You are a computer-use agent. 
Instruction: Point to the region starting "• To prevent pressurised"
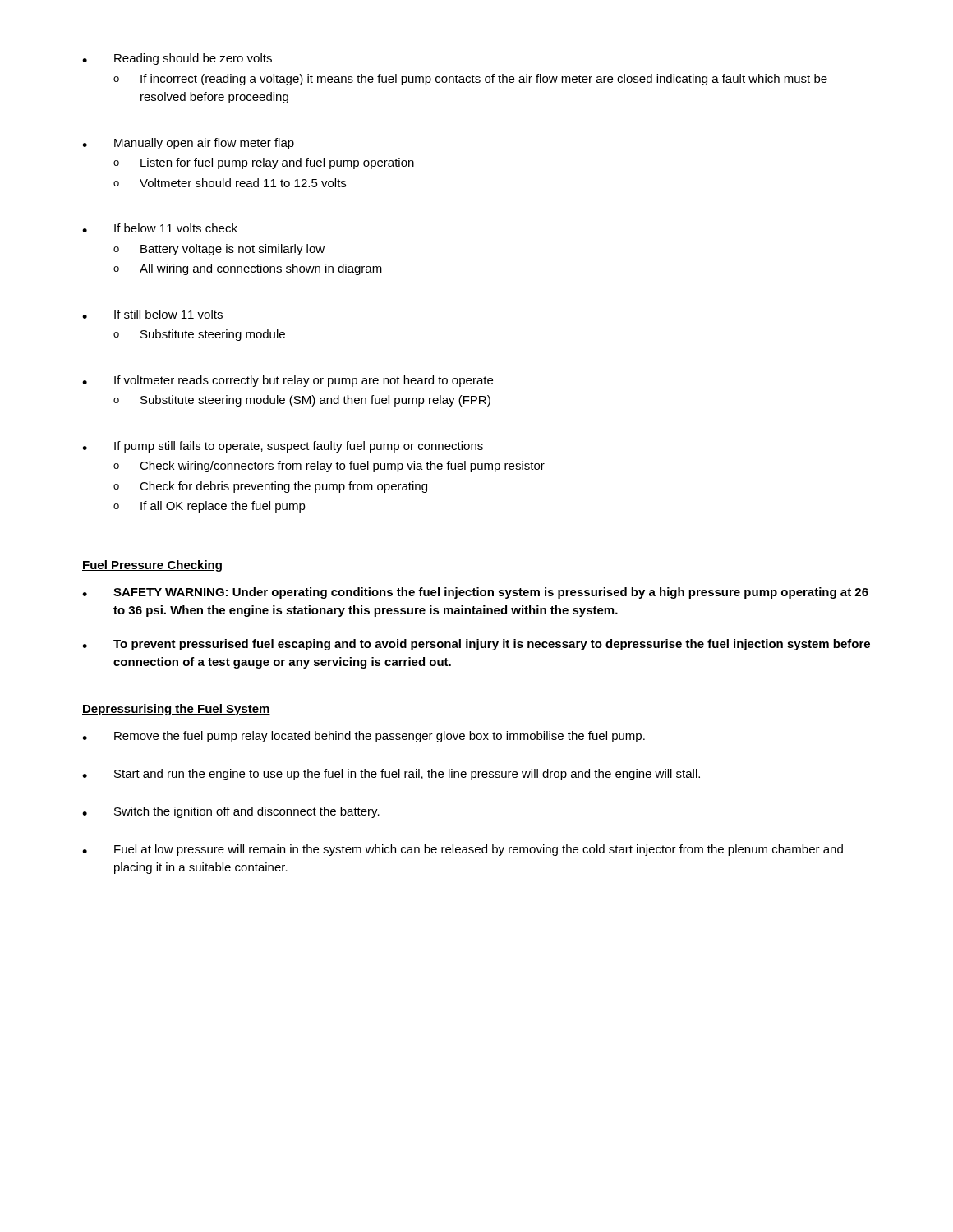pos(476,653)
